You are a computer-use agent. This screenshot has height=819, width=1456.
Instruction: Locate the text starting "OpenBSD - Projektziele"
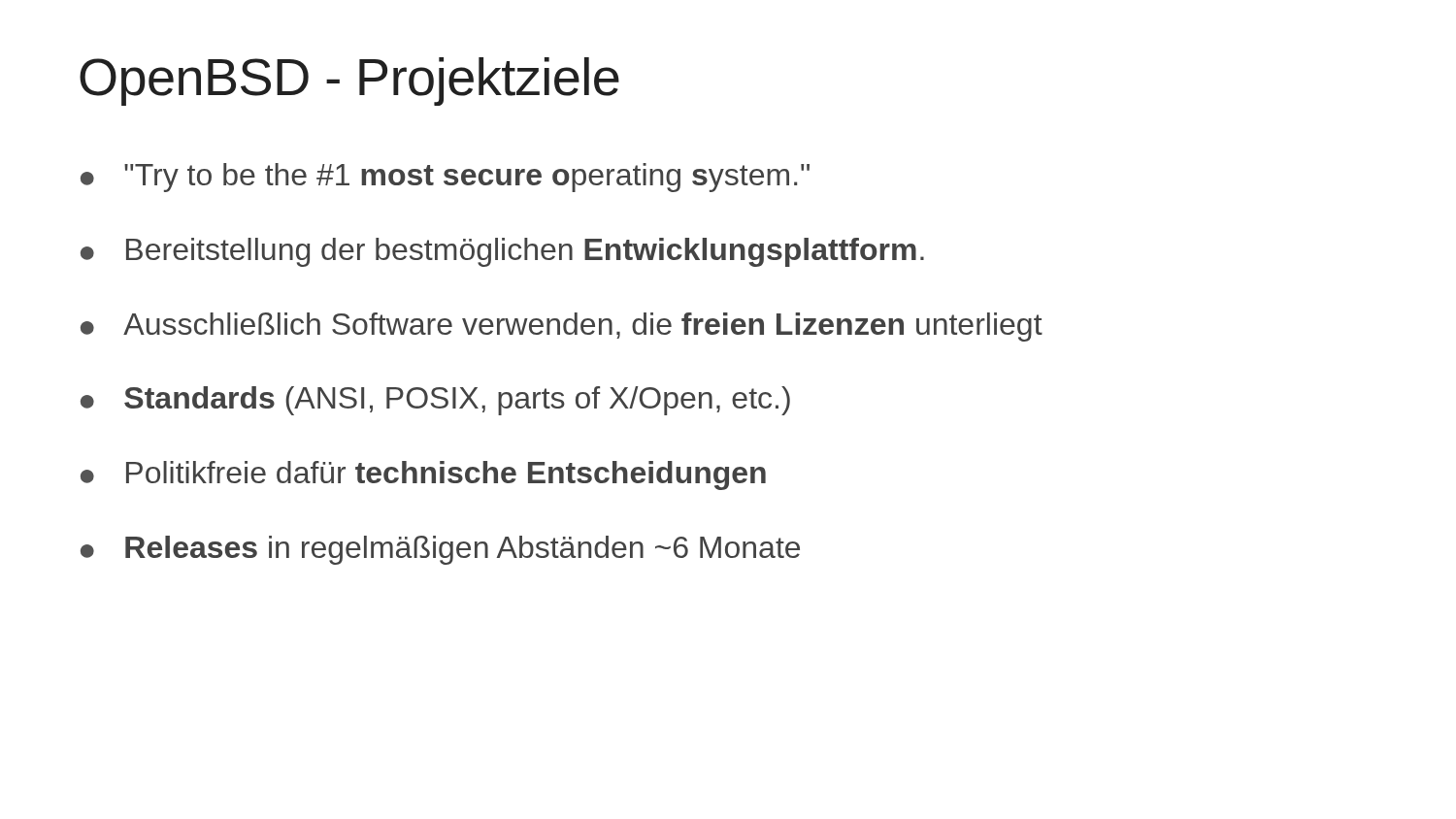349,77
